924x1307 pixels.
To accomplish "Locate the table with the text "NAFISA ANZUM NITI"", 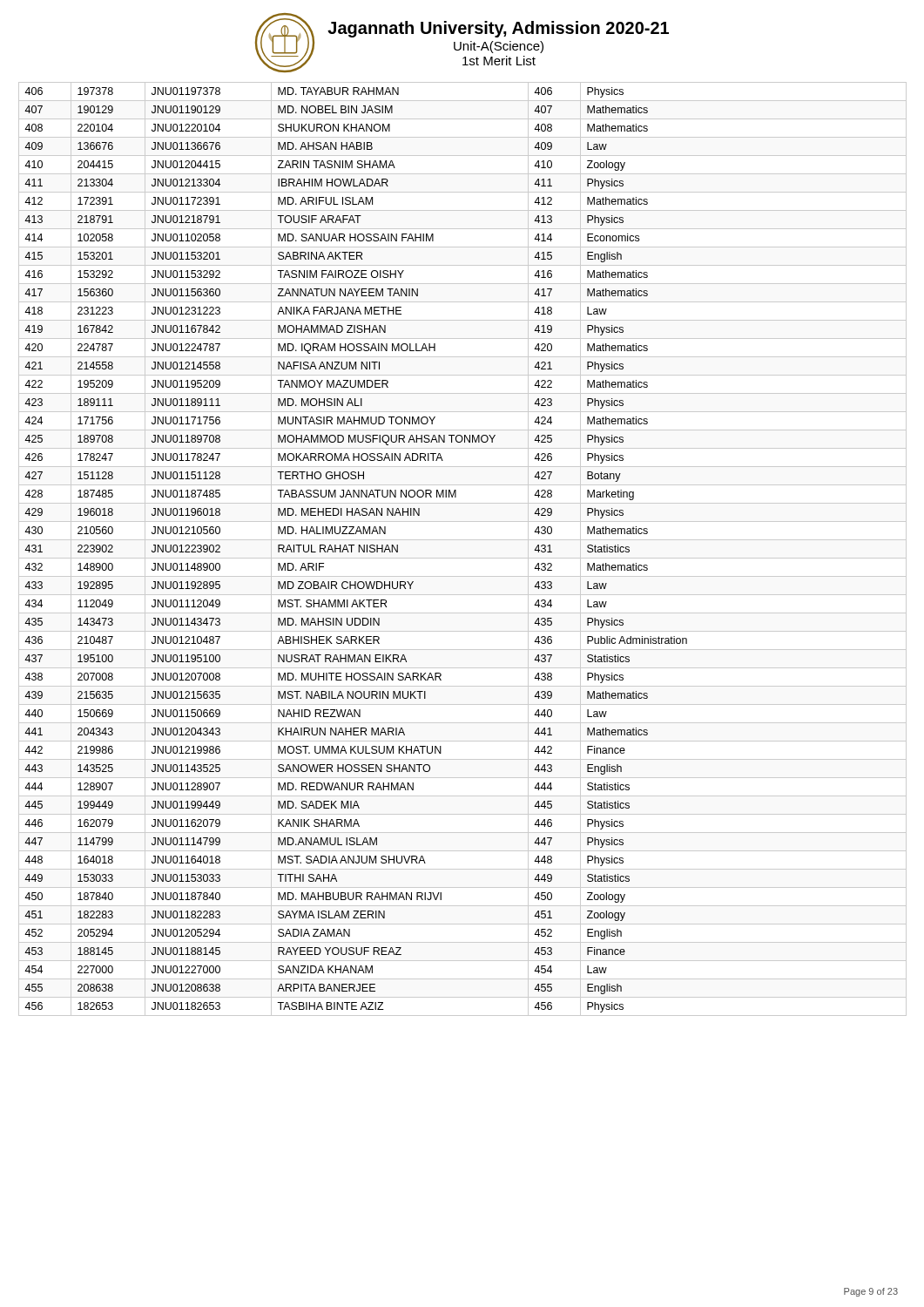I will [x=462, y=549].
